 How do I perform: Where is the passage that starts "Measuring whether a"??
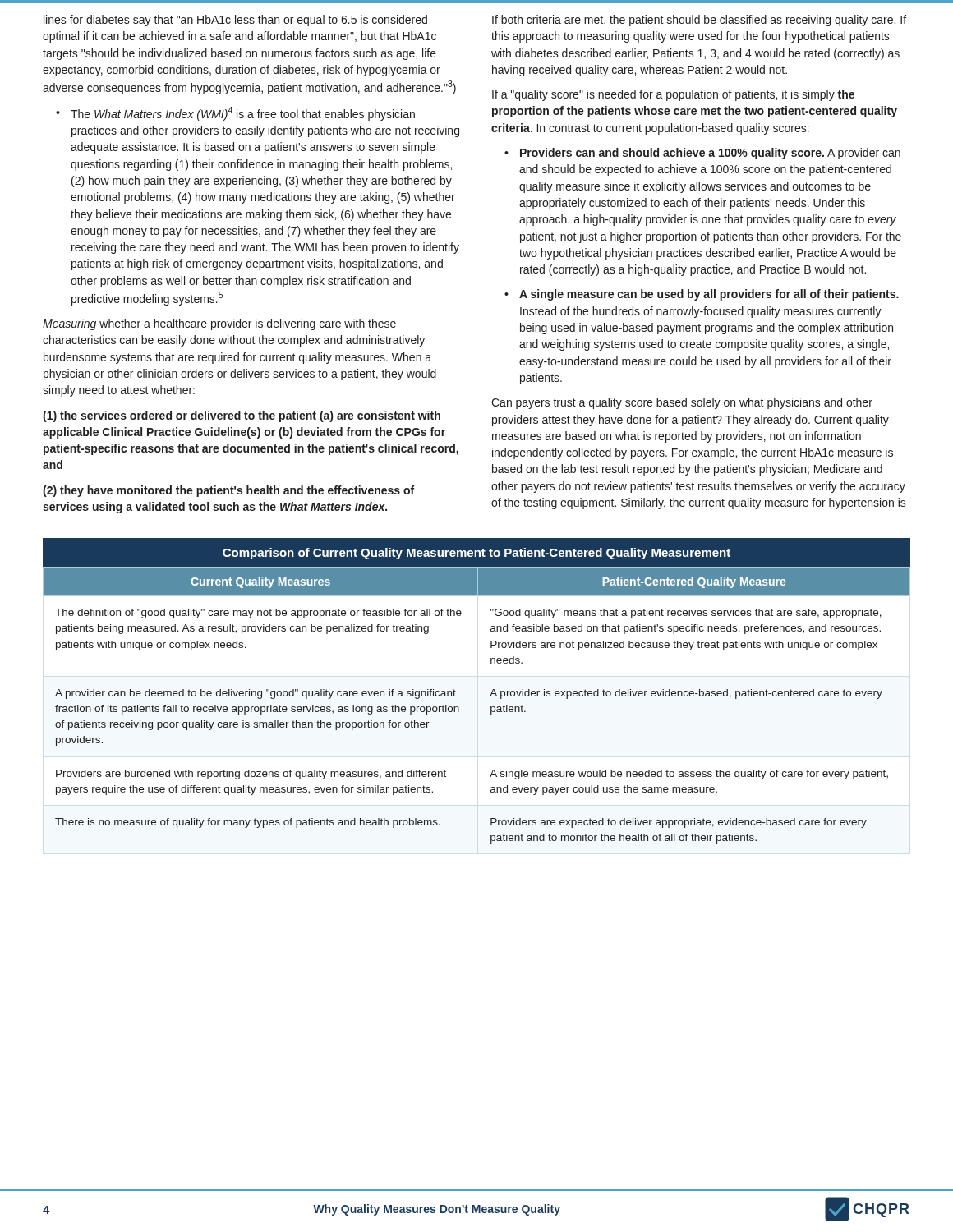(252, 357)
